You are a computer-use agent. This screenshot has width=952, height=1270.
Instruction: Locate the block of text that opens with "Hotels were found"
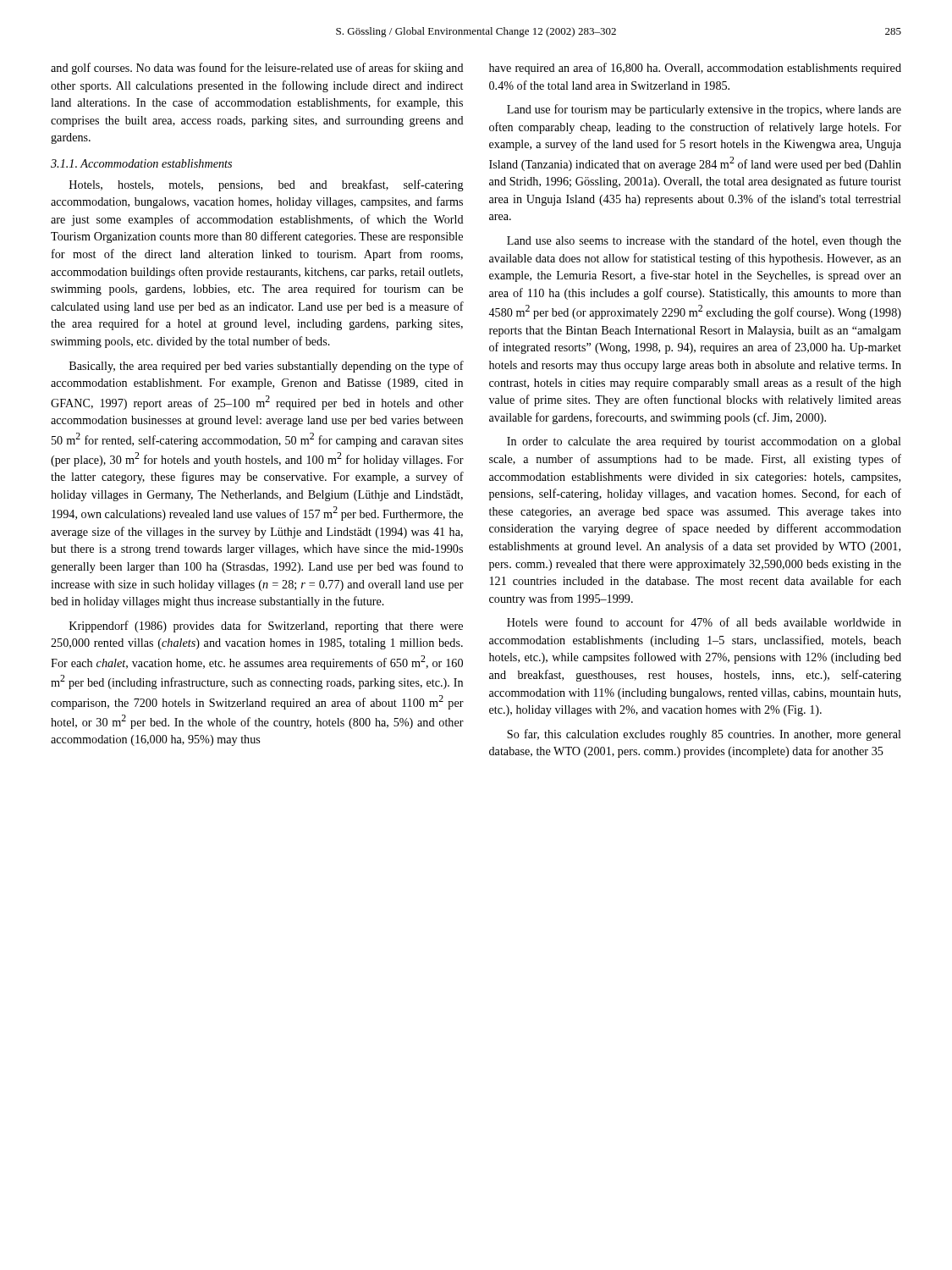click(695, 666)
